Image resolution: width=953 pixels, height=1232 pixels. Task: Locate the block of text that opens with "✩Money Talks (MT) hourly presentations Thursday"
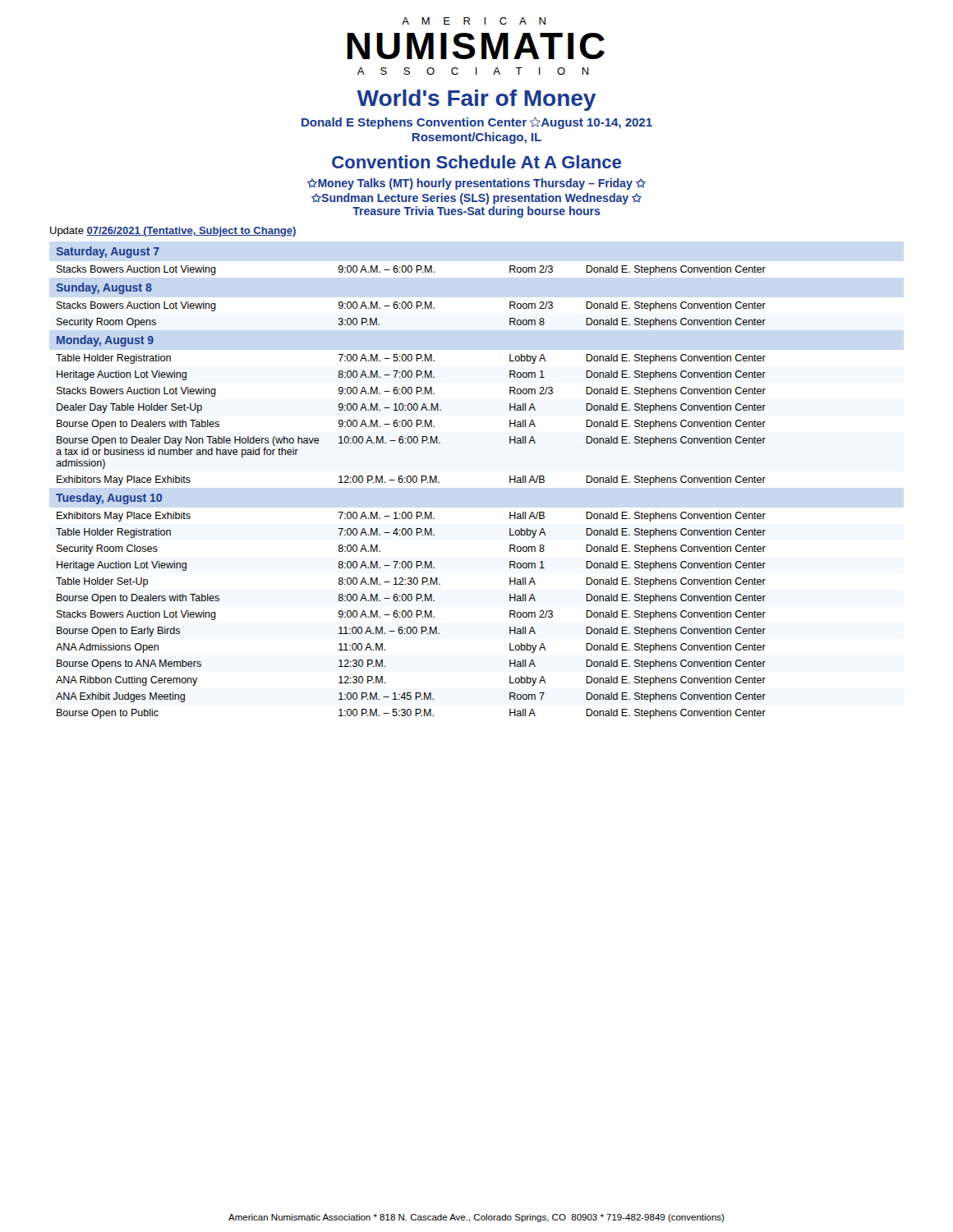pos(476,183)
